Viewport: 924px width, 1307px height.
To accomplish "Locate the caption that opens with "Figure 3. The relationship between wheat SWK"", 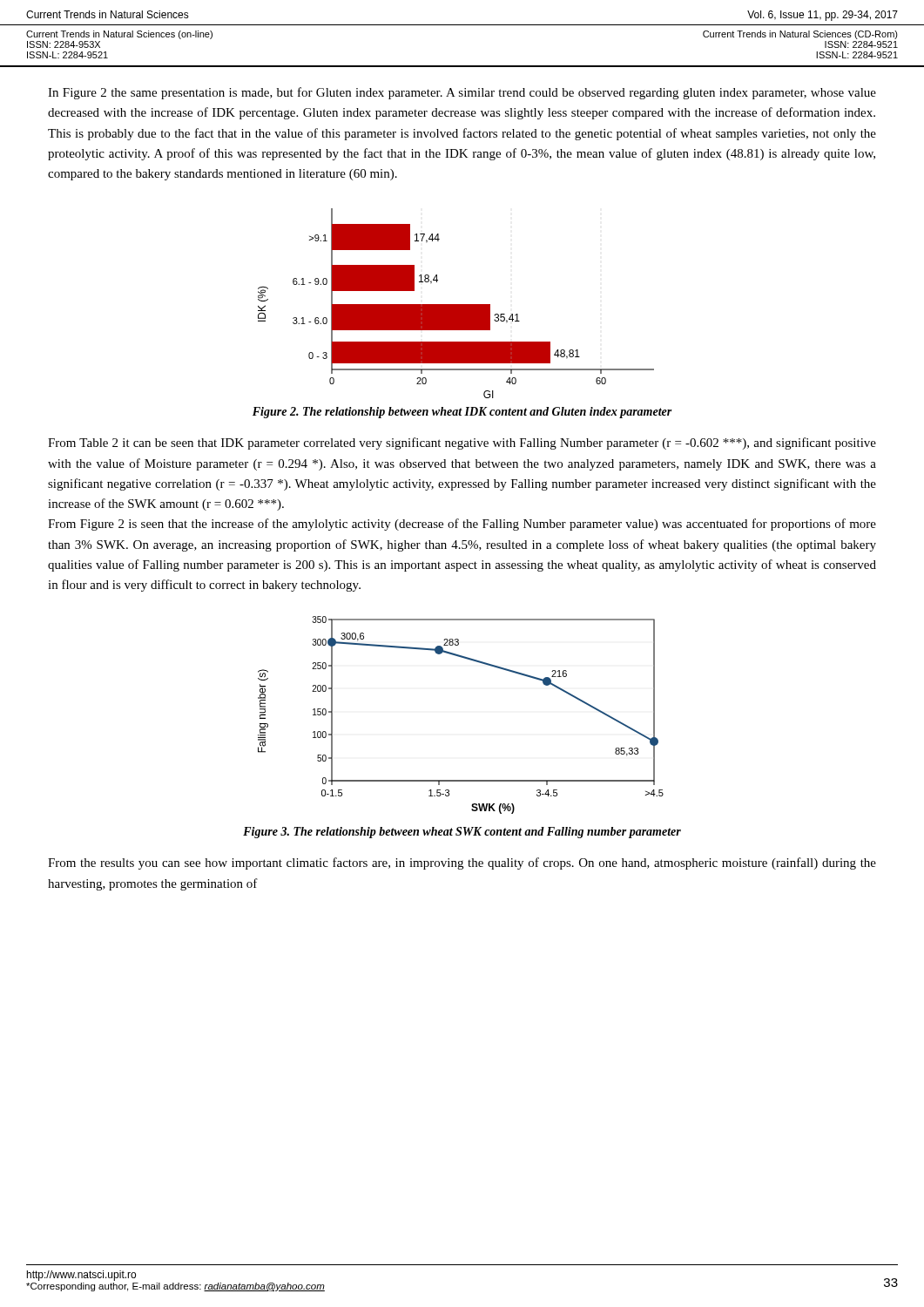I will [462, 832].
